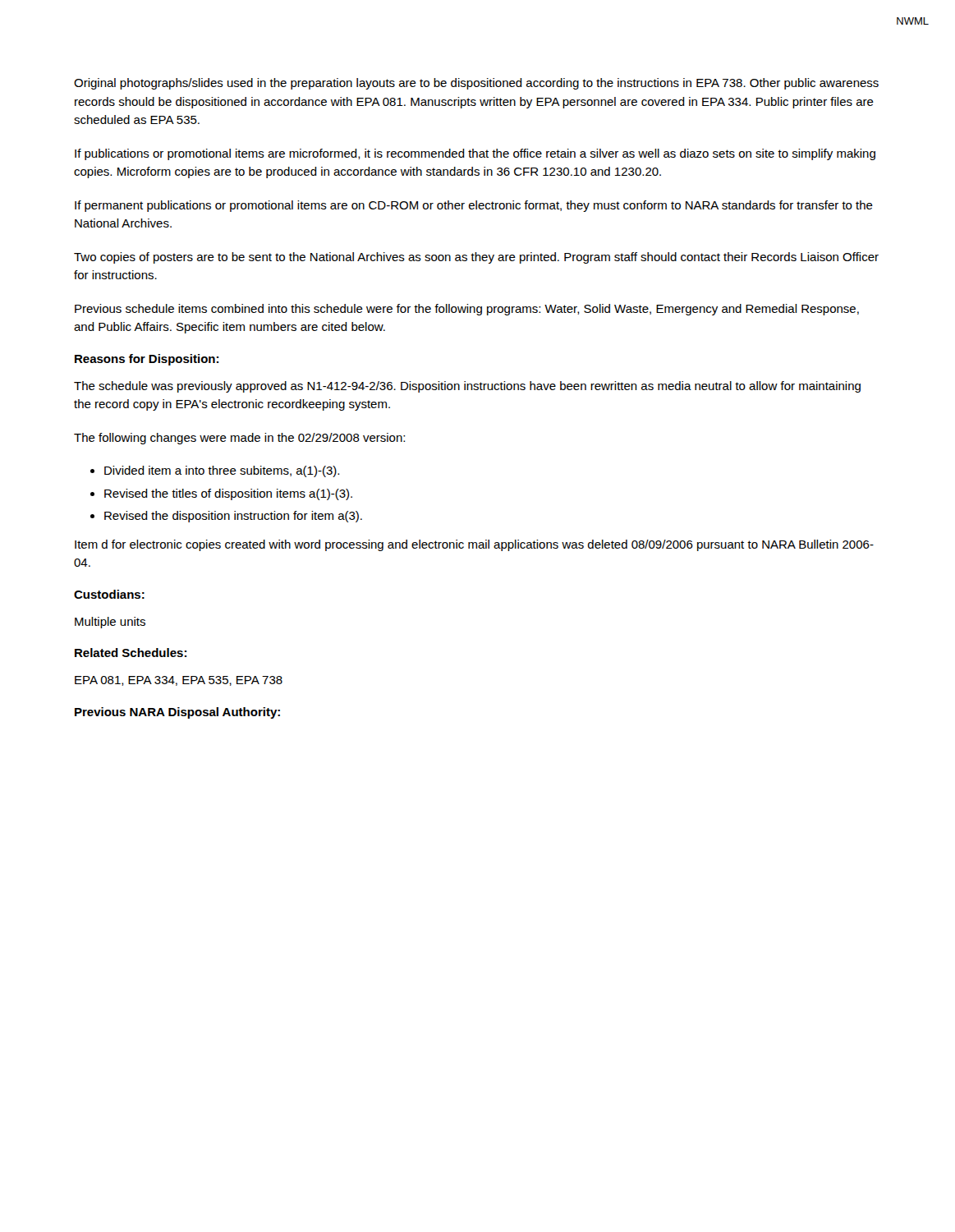Image resolution: width=955 pixels, height=1232 pixels.
Task: Find the text block that reads "If publications or promotional"
Action: click(x=478, y=163)
